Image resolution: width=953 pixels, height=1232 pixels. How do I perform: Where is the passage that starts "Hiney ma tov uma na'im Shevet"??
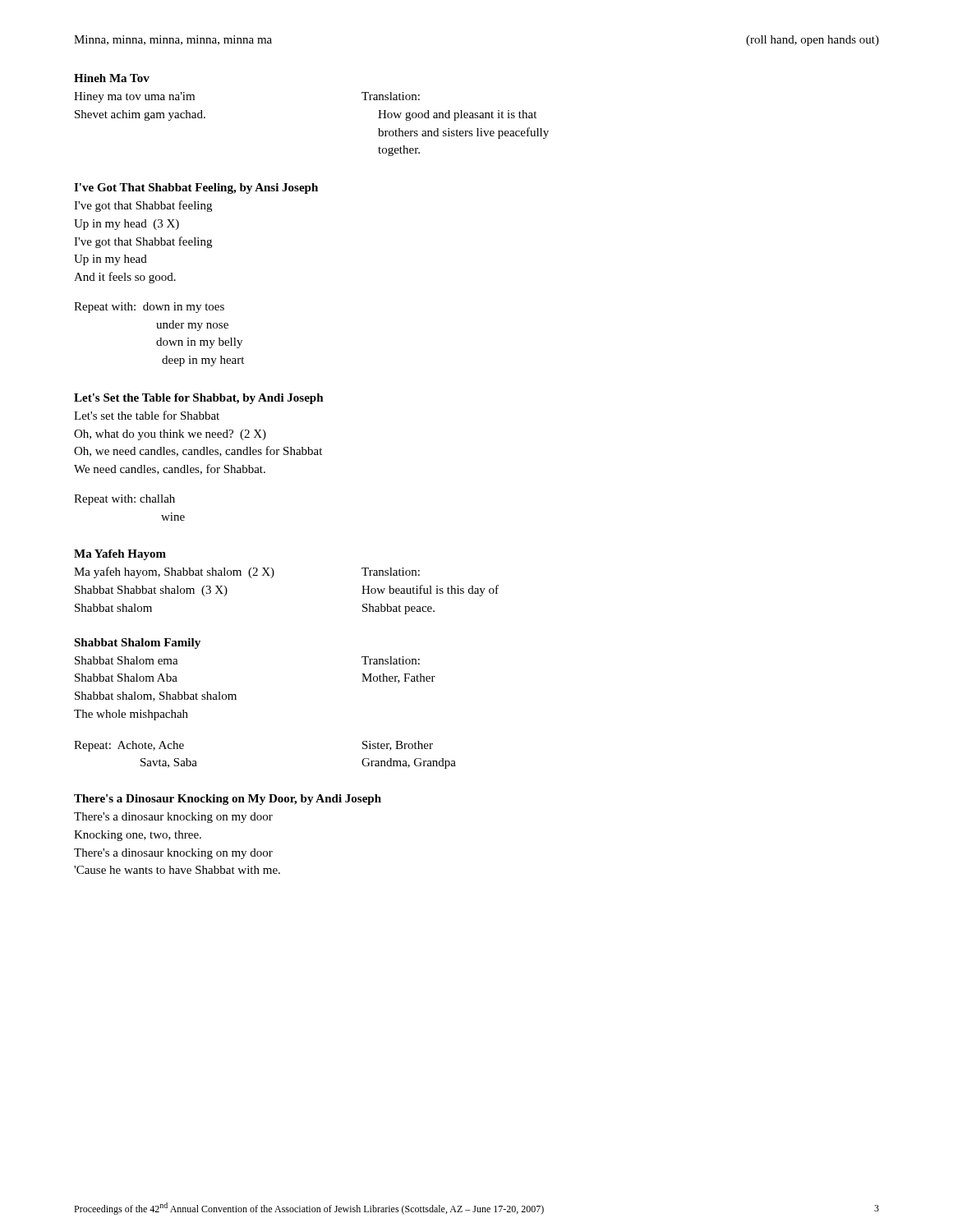[x=476, y=124]
